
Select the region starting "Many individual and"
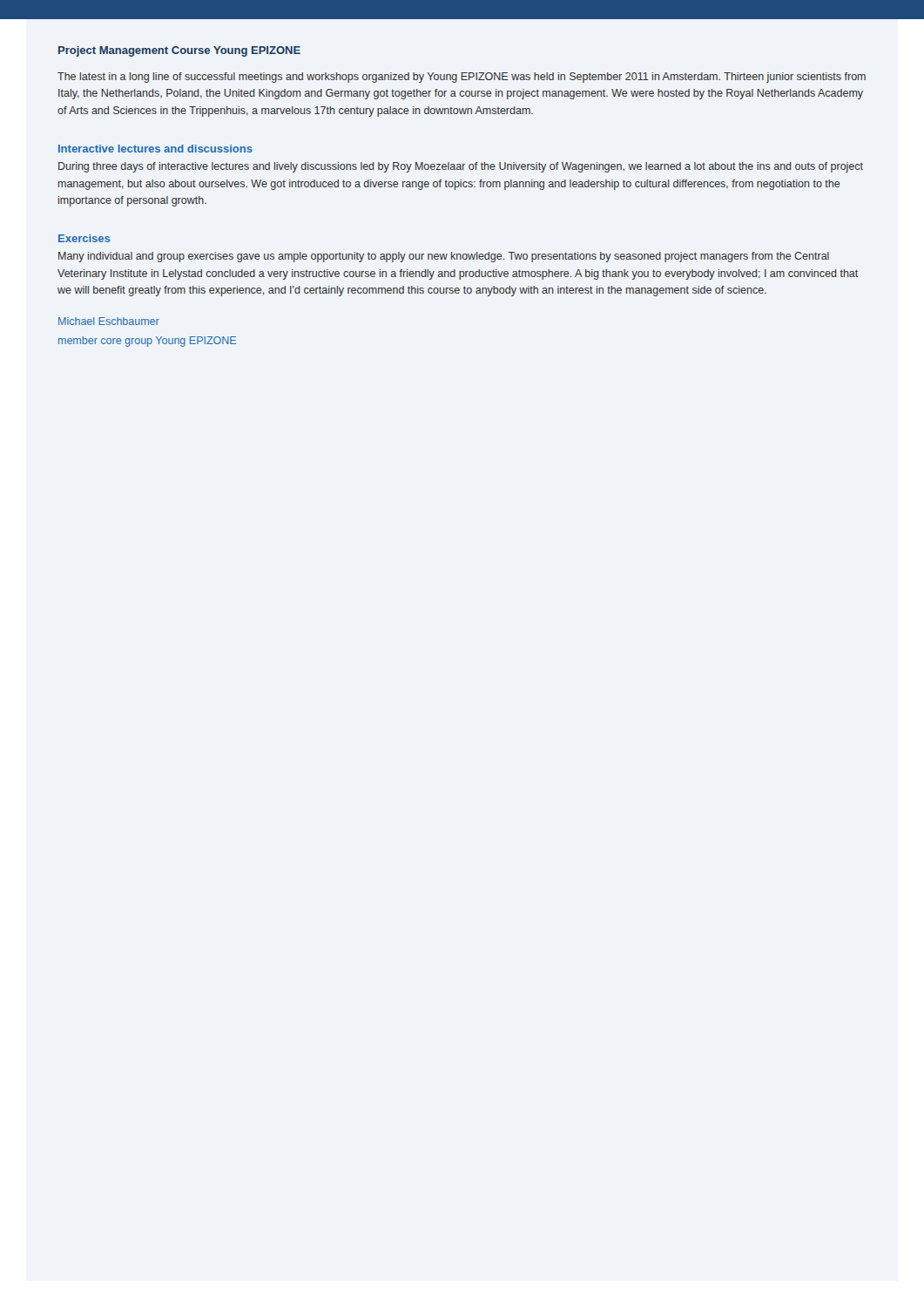point(462,274)
